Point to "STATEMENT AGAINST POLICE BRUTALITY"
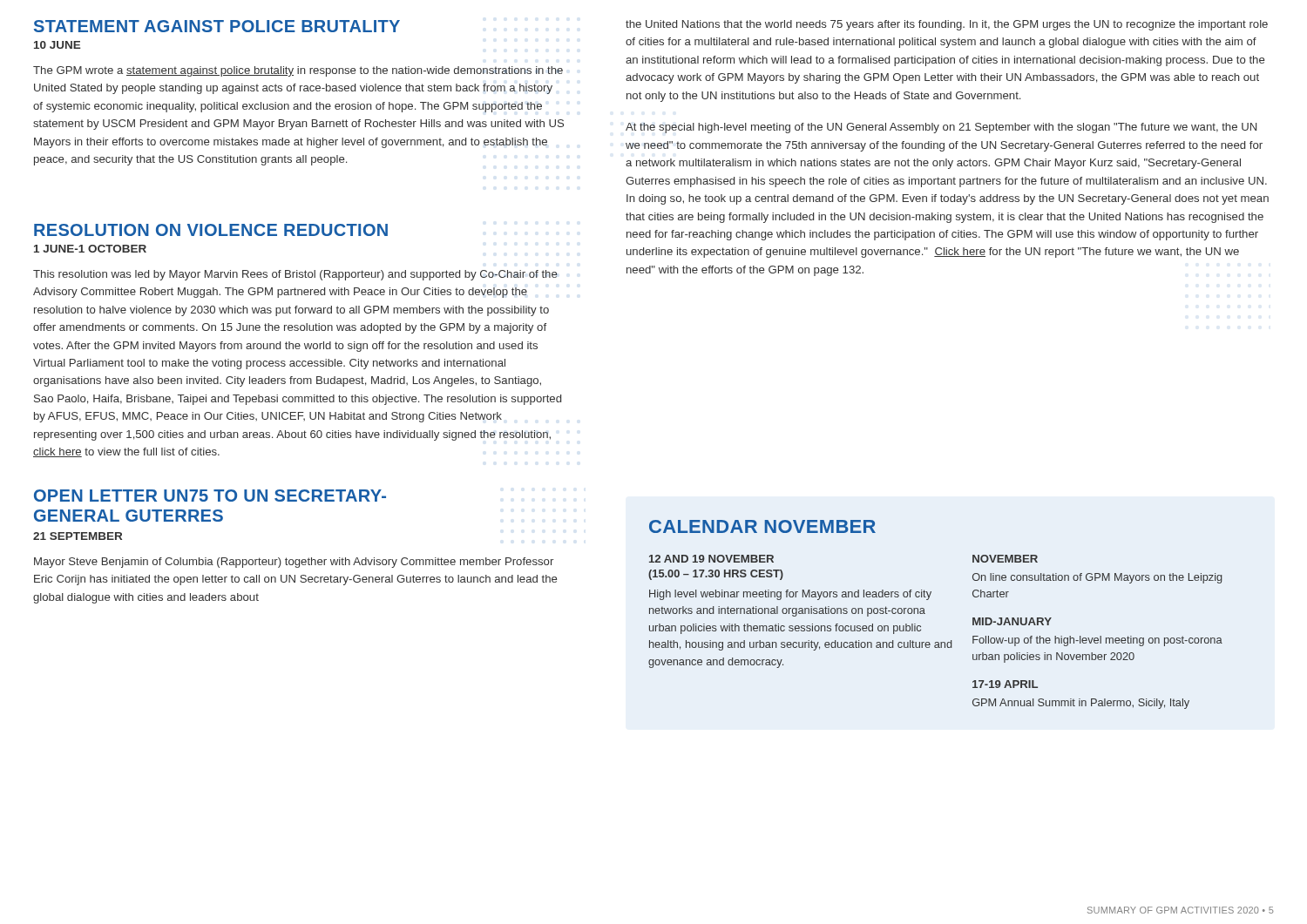The width and height of the screenshot is (1307, 924). 299,26
